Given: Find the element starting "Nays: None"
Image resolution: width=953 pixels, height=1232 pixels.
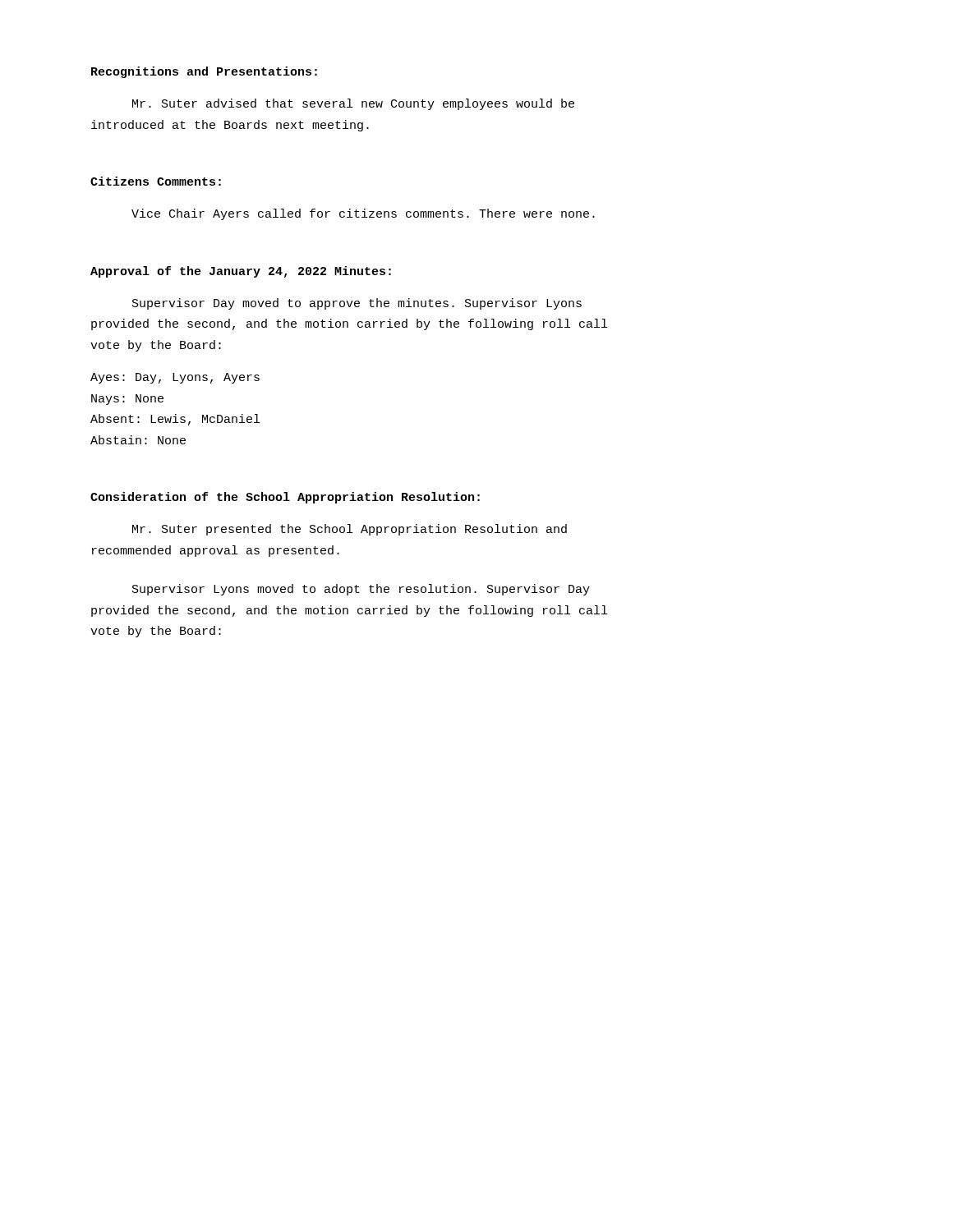Looking at the screenshot, I should click(127, 399).
